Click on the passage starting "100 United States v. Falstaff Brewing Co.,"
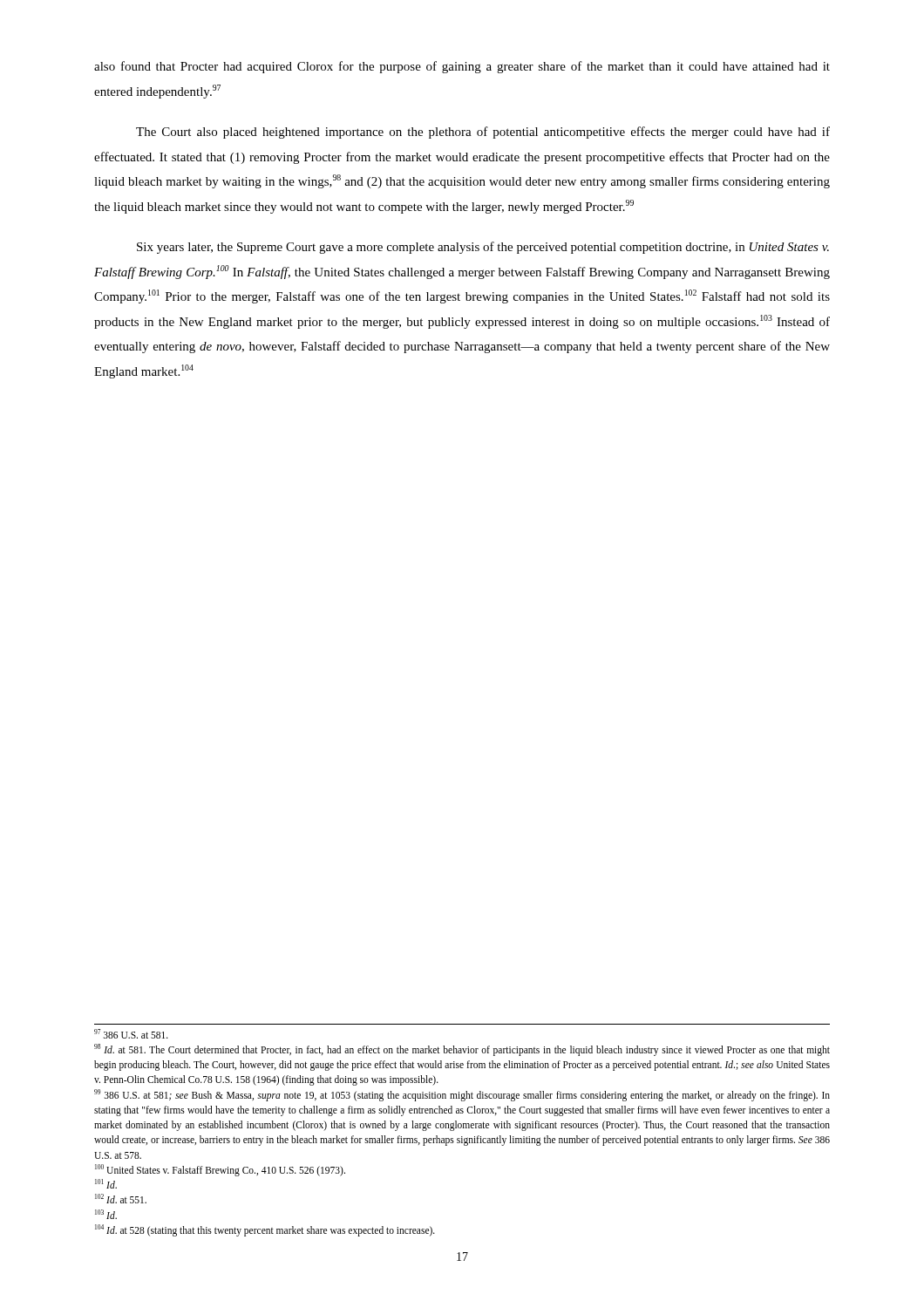 click(220, 1170)
